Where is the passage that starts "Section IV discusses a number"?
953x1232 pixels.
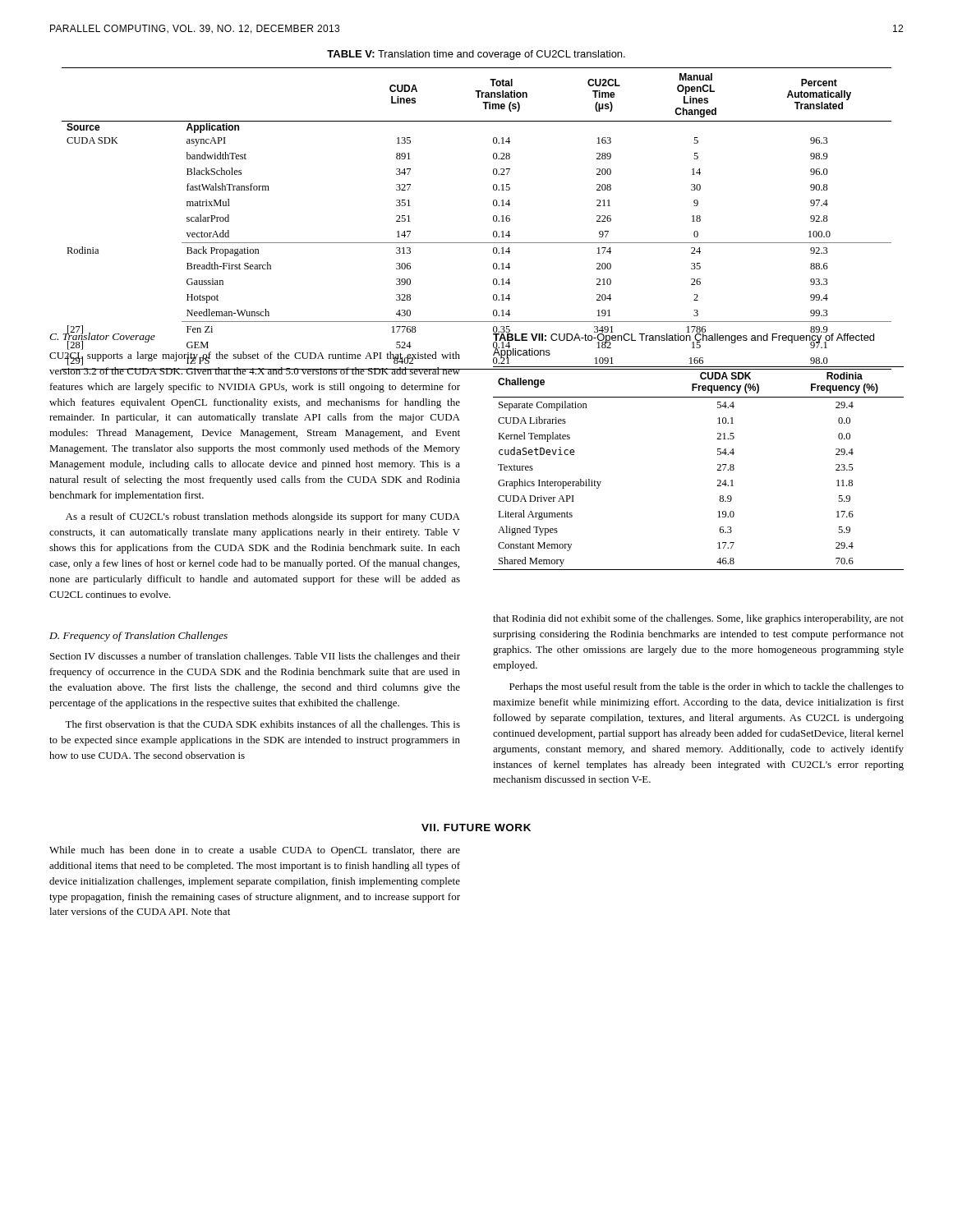coord(255,706)
